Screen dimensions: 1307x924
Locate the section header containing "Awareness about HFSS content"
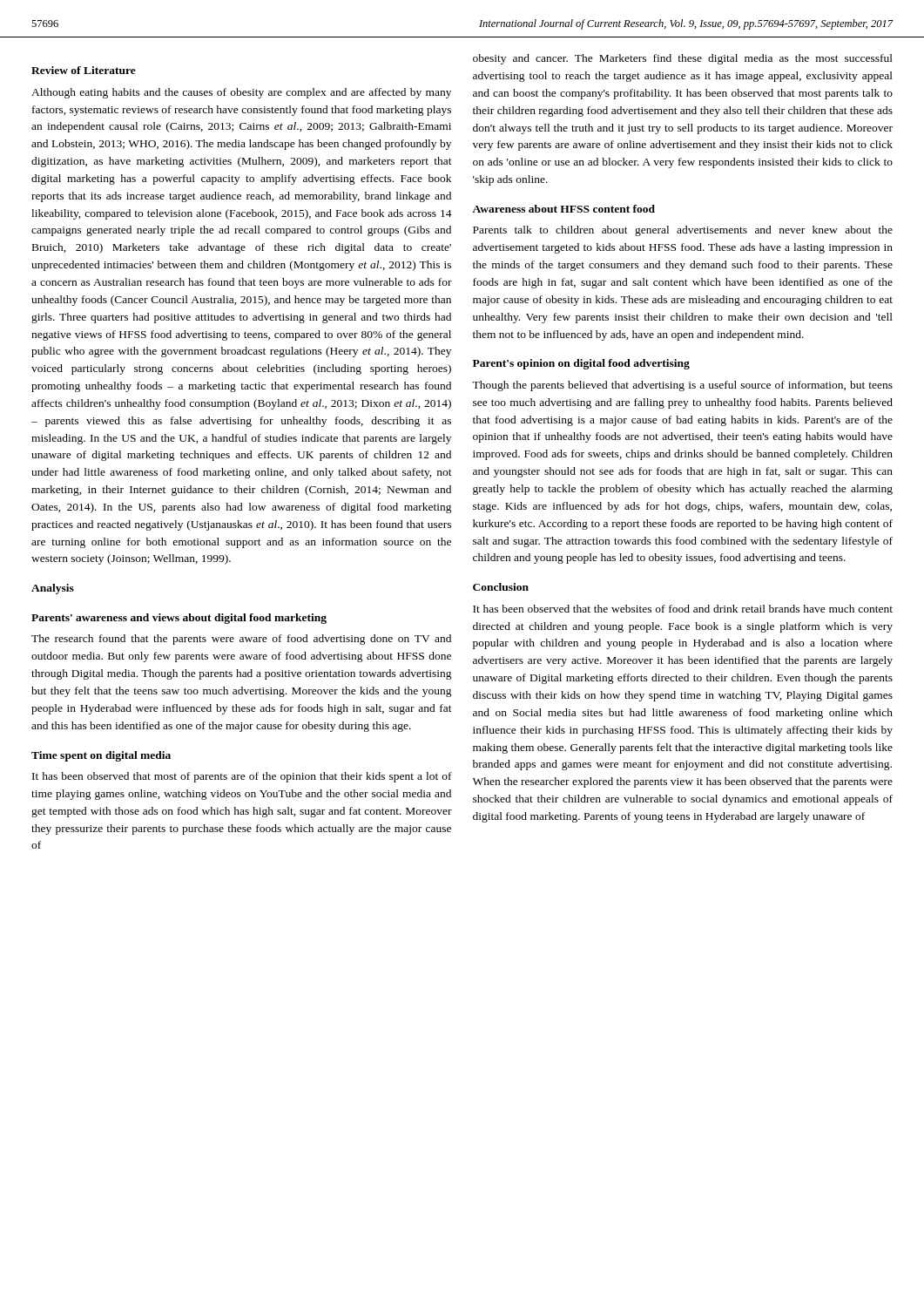pos(564,209)
